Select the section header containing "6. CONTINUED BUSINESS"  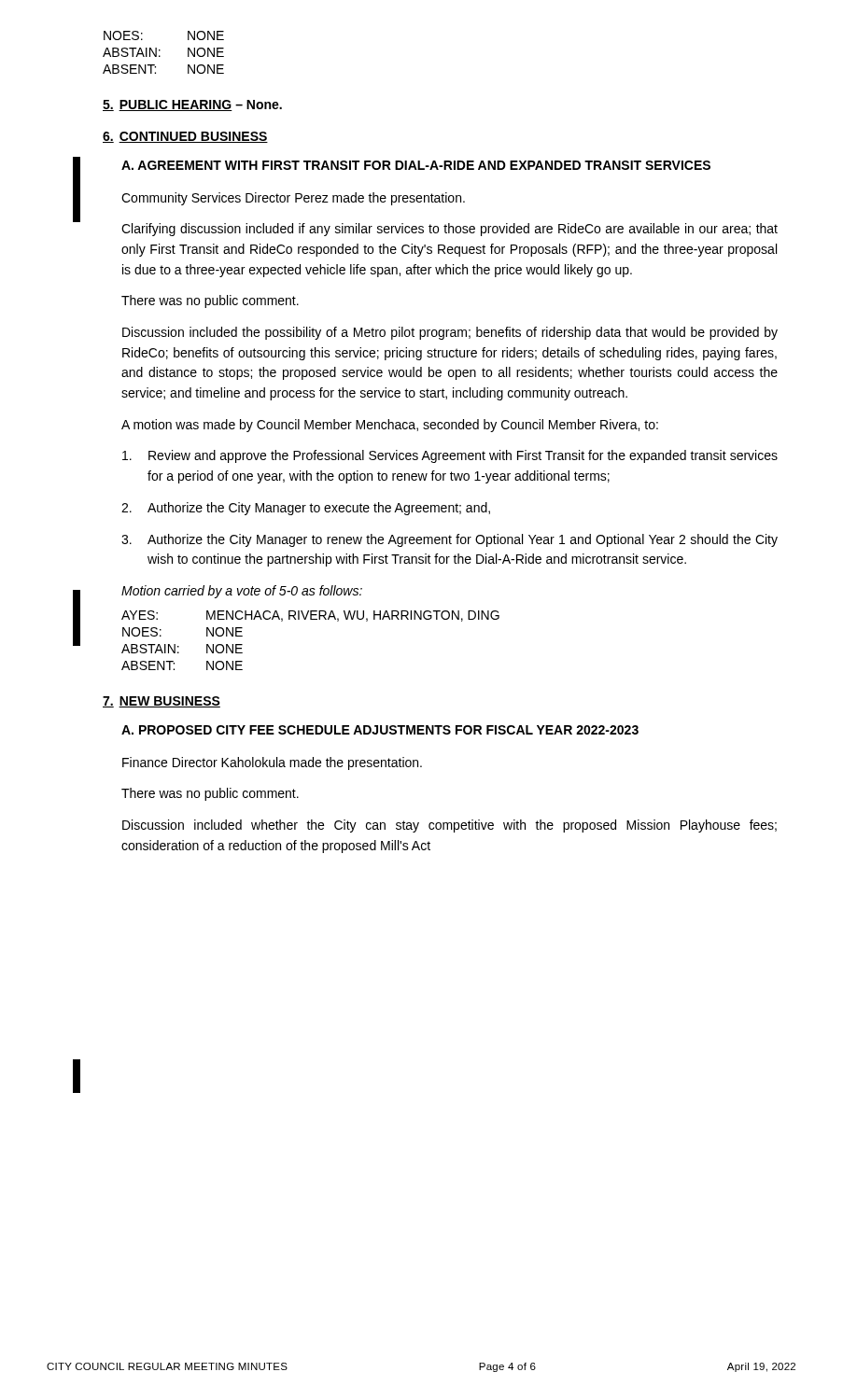click(x=185, y=136)
